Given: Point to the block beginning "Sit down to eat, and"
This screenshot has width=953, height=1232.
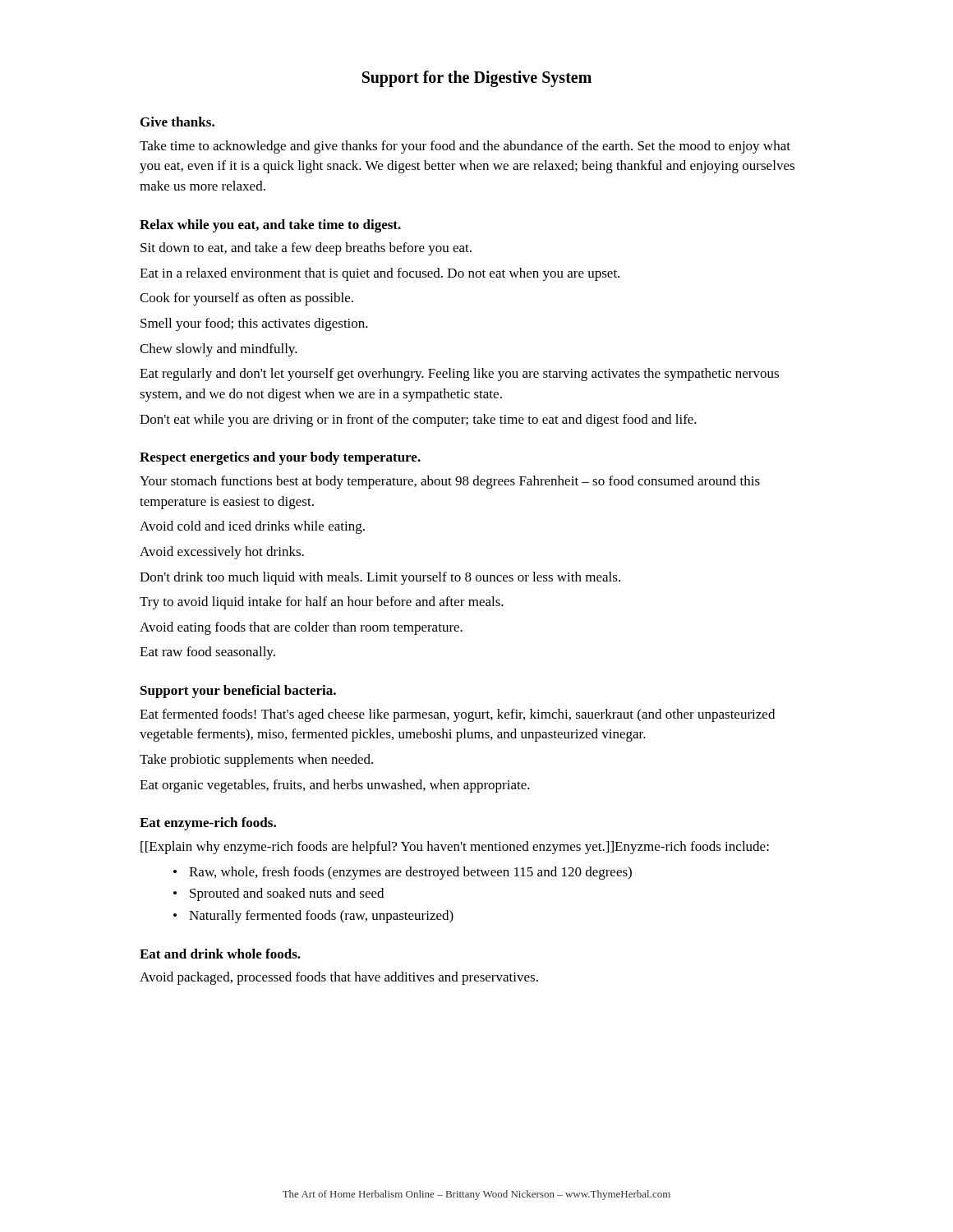Looking at the screenshot, I should tap(306, 248).
